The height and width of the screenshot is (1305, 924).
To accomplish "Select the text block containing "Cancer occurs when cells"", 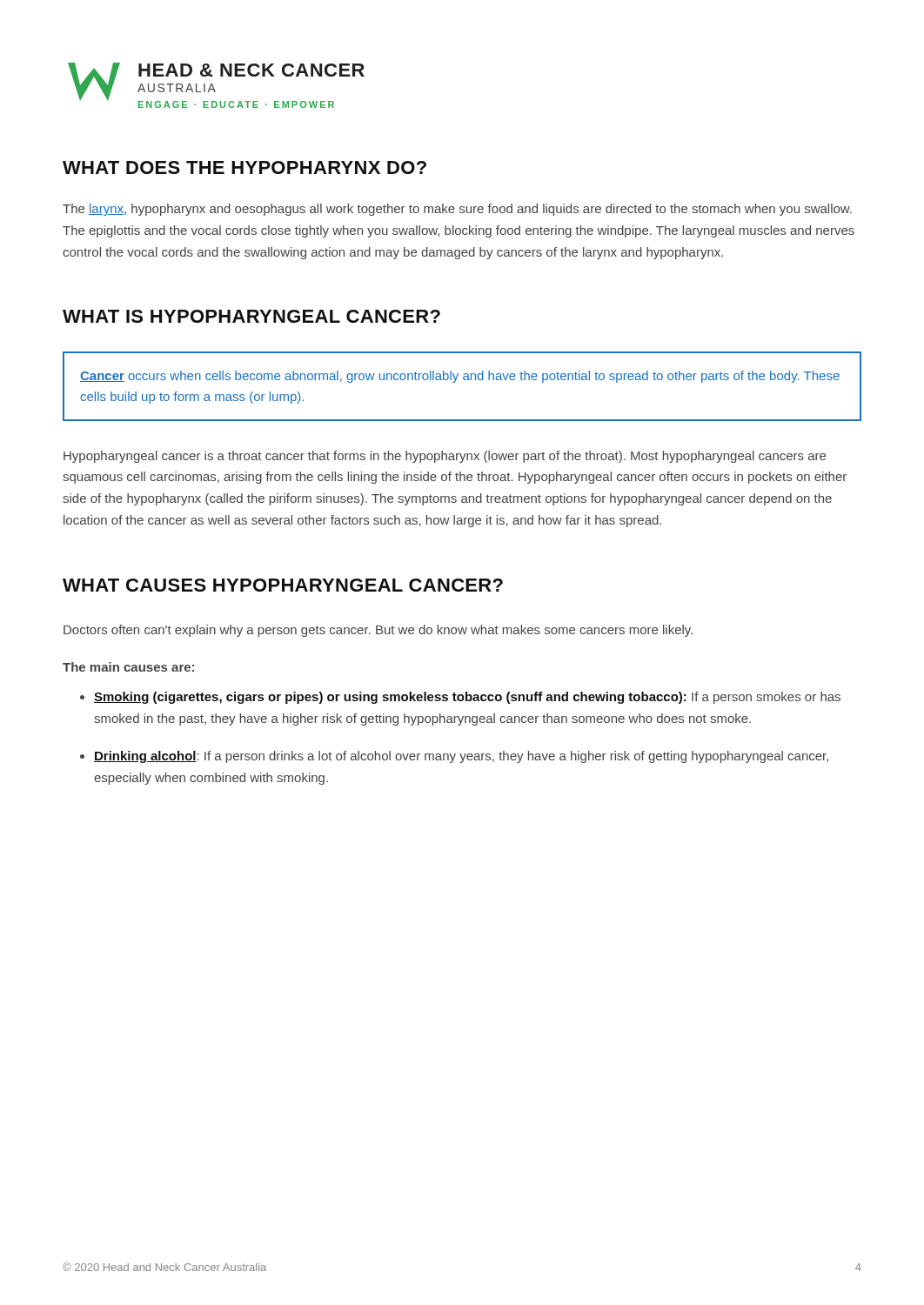I will click(x=460, y=386).
